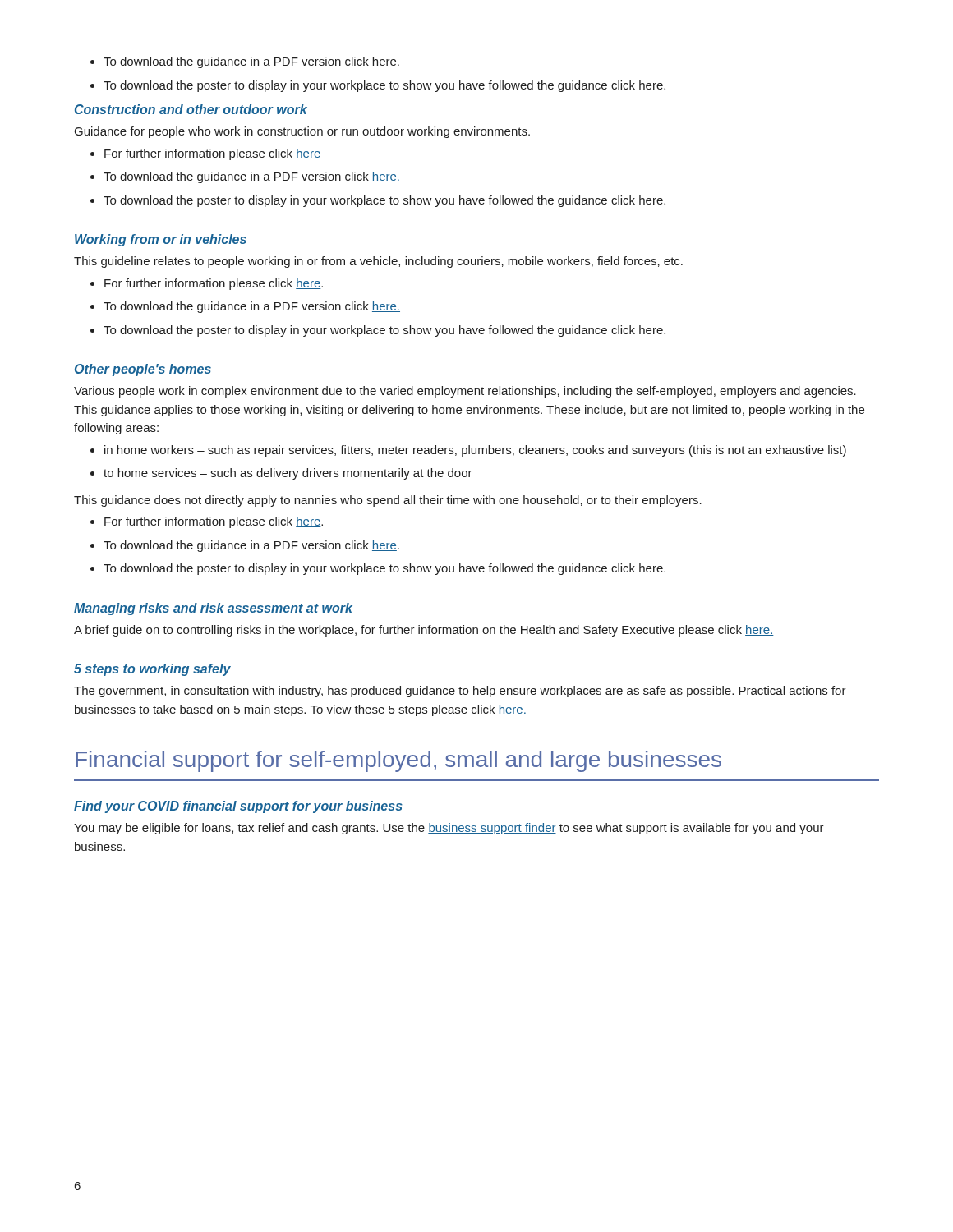Point to the text starting "5 steps to working safely"
Image resolution: width=953 pixels, height=1232 pixels.
(152, 669)
